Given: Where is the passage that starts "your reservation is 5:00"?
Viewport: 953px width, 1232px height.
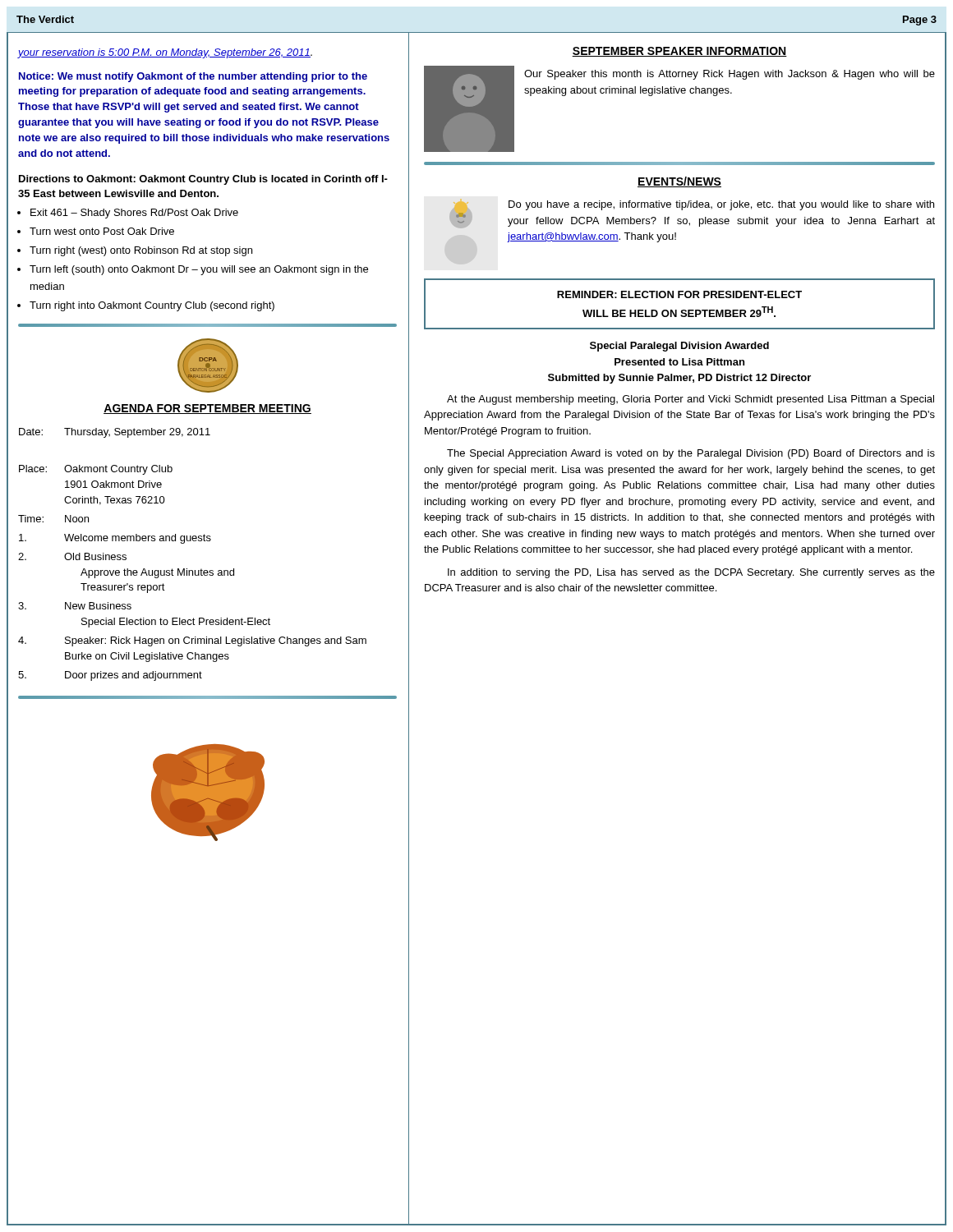Looking at the screenshot, I should 166,52.
